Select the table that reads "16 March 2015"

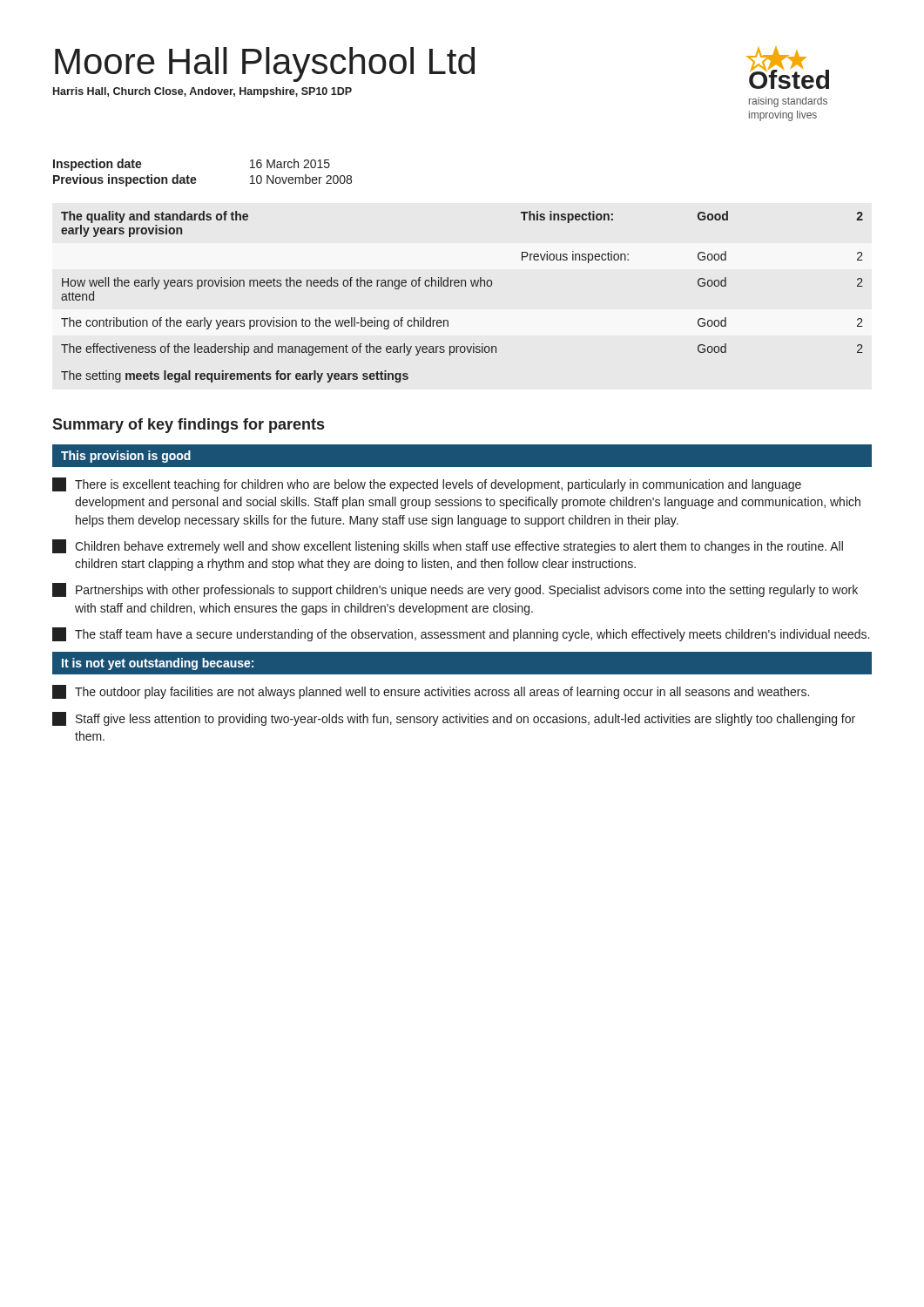pos(462,172)
